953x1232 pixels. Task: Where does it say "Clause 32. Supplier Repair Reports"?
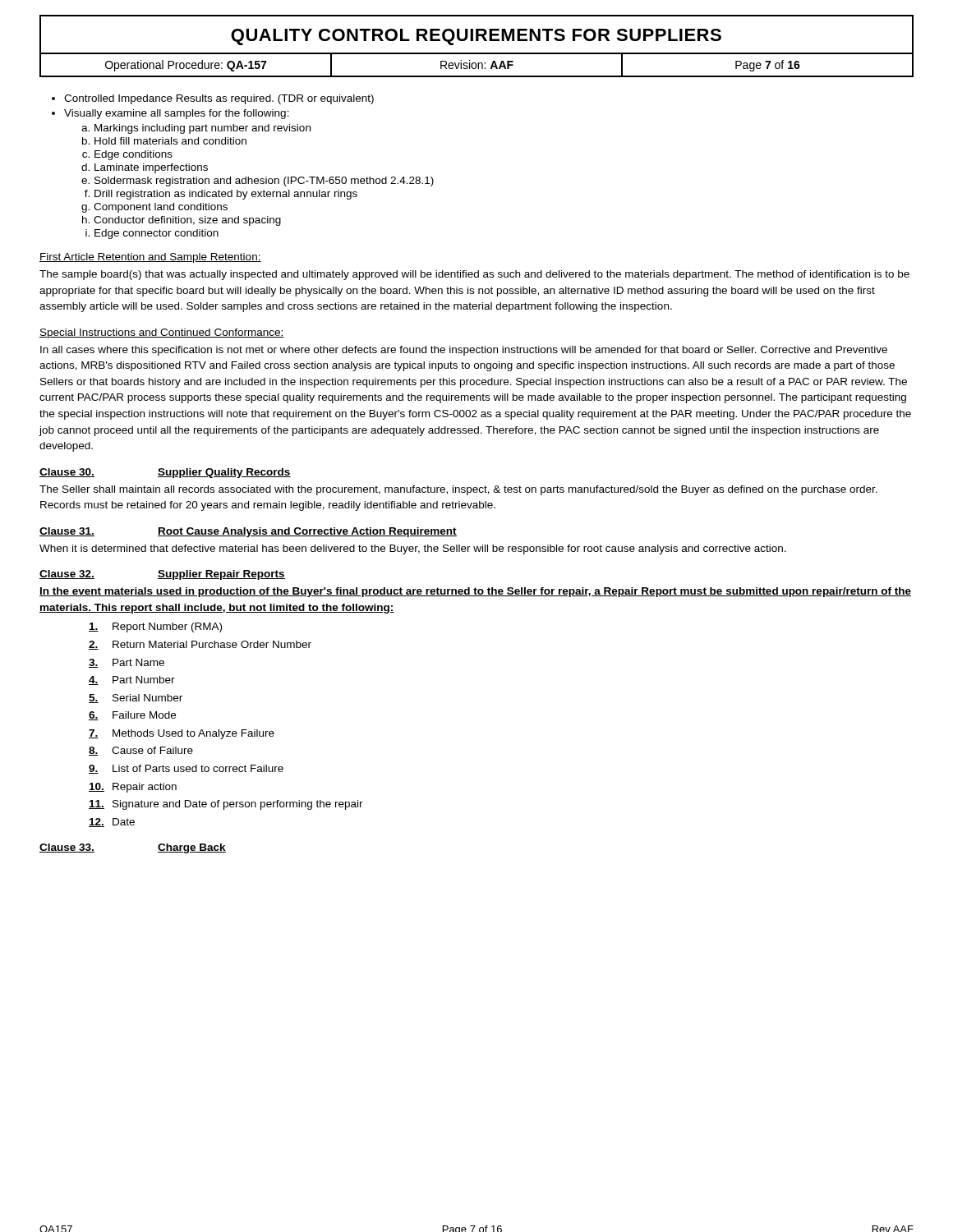162,574
